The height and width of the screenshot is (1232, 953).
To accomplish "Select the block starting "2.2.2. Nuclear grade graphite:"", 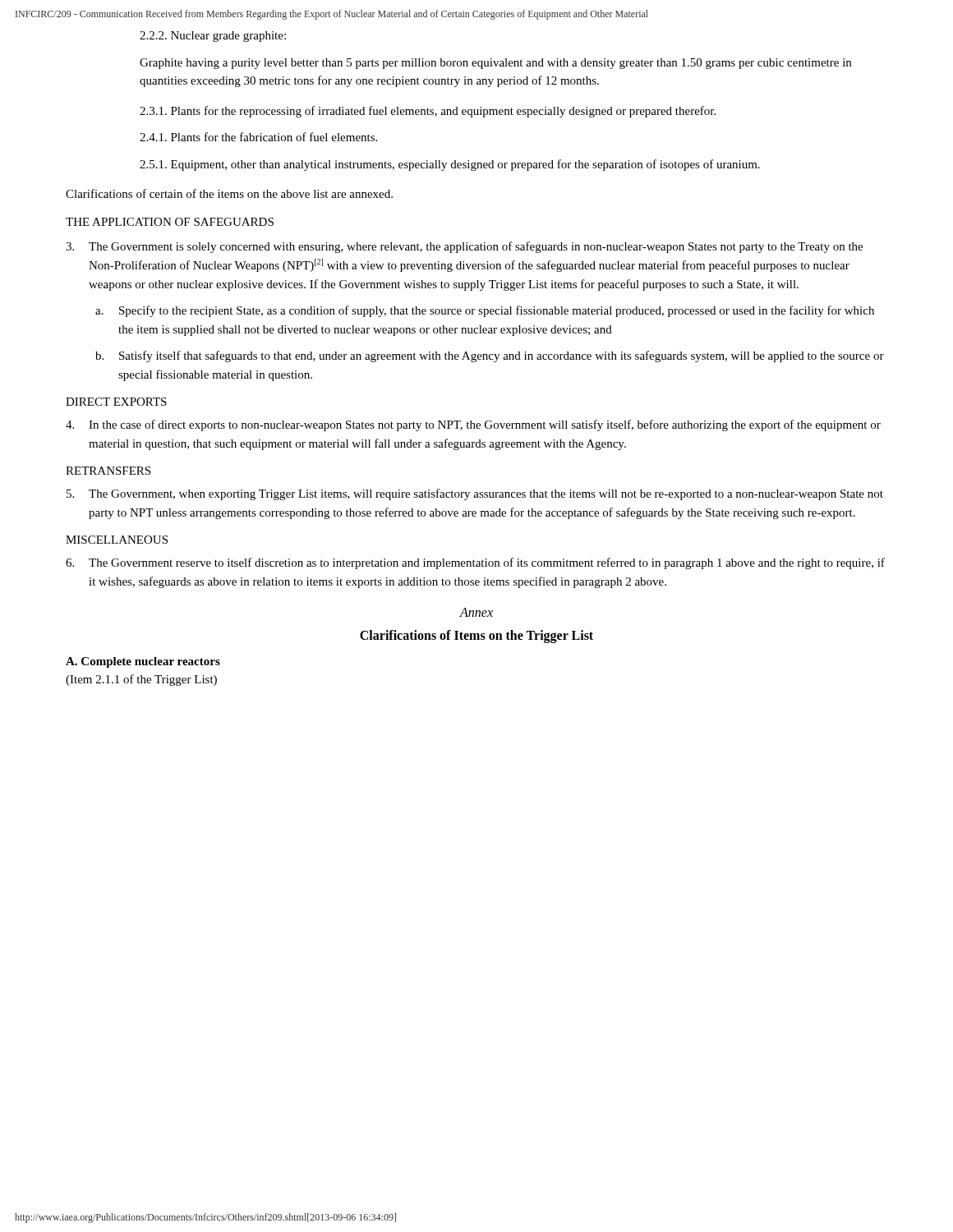I will tap(213, 35).
